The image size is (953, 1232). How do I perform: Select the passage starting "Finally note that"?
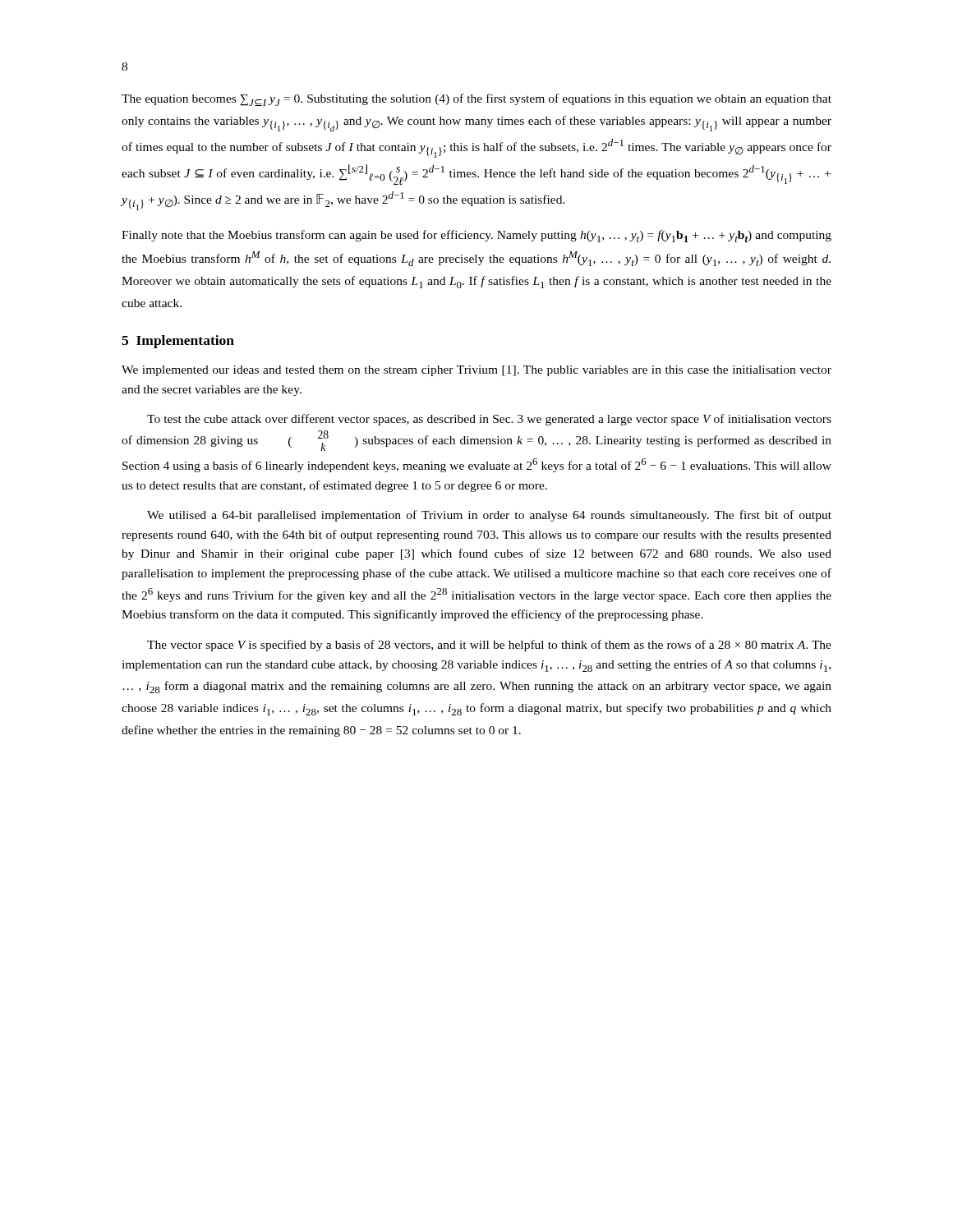[x=476, y=268]
